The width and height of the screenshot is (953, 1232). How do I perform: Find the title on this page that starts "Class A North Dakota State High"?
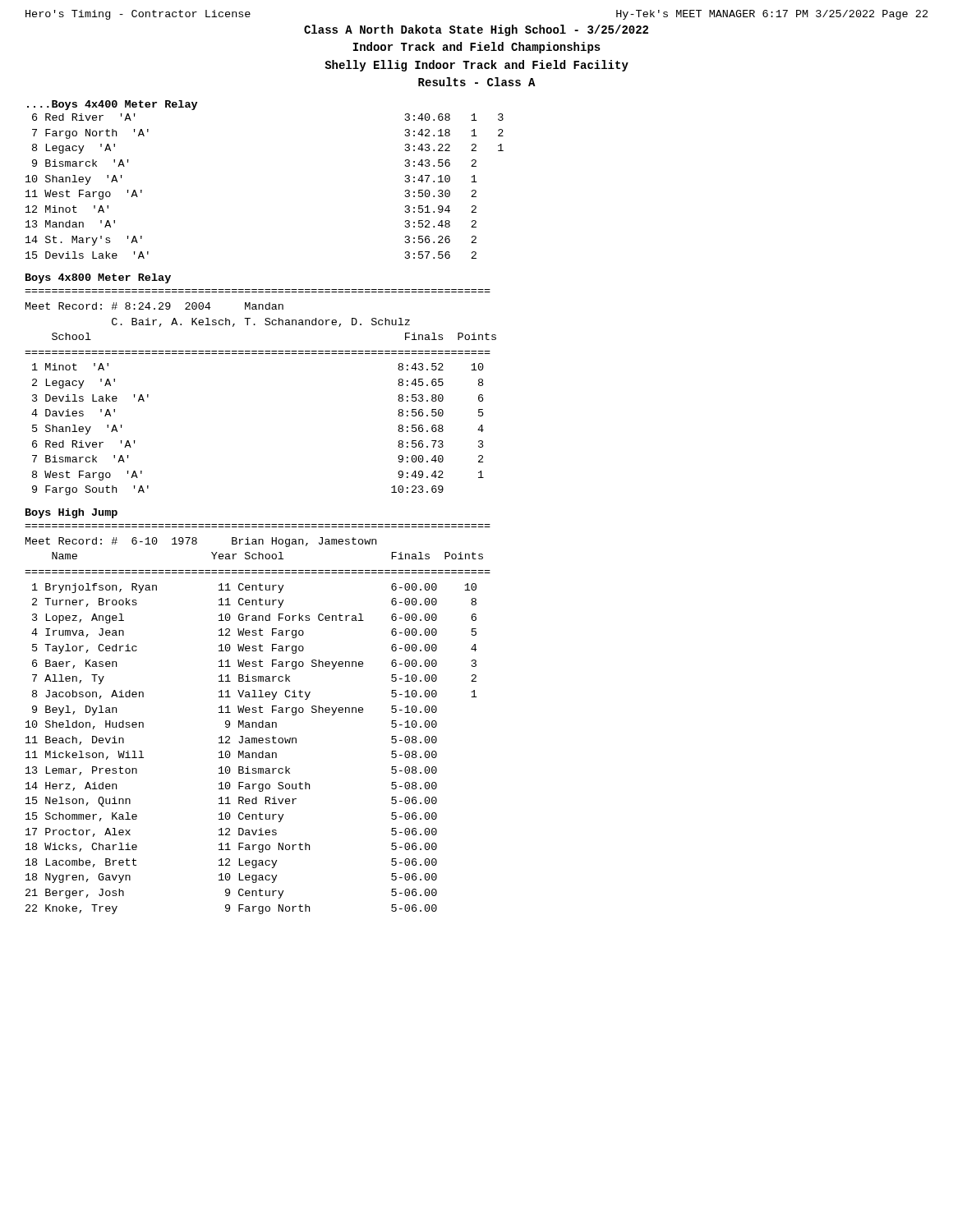click(476, 57)
